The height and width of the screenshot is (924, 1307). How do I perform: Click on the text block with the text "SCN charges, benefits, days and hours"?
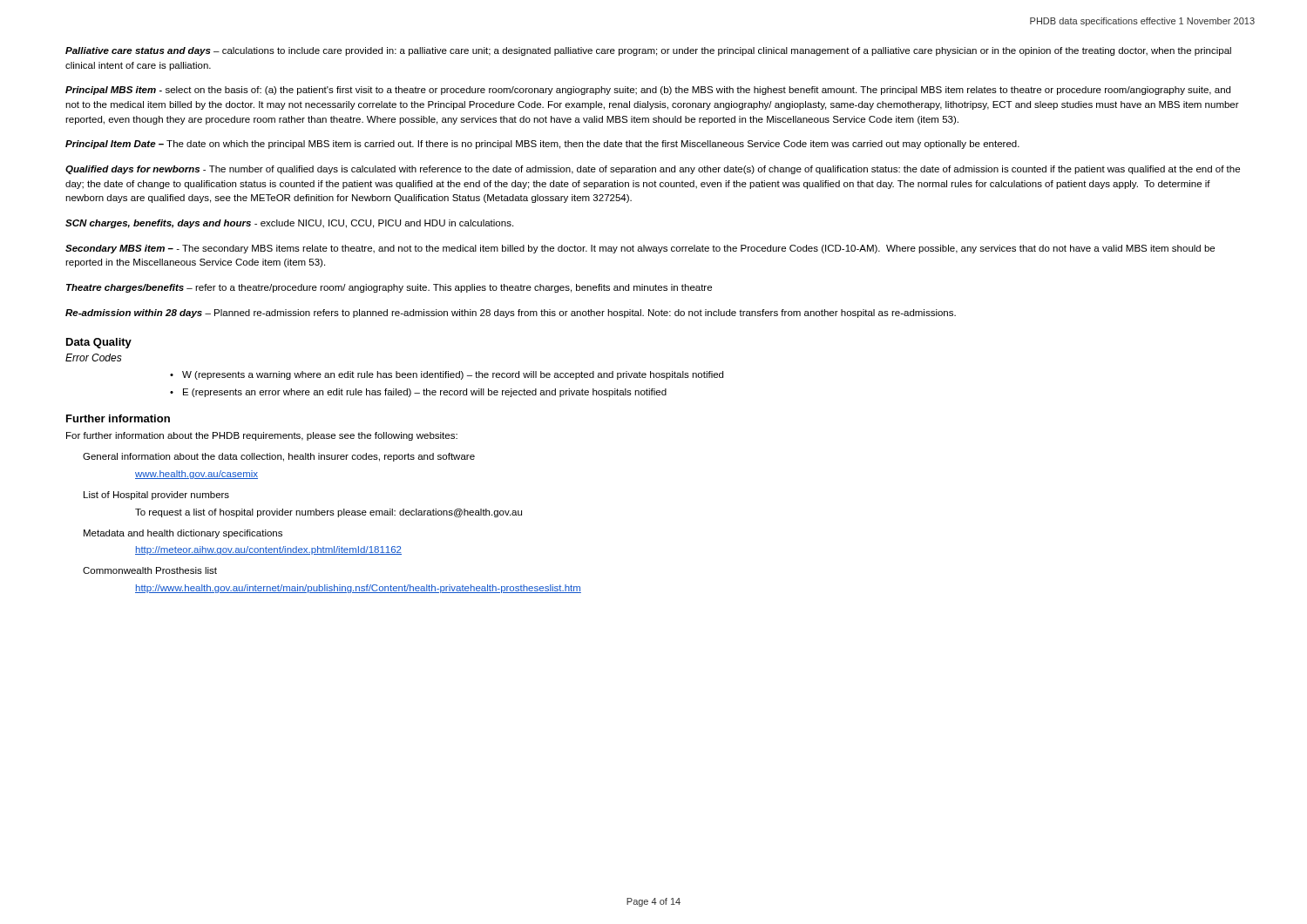click(x=290, y=223)
